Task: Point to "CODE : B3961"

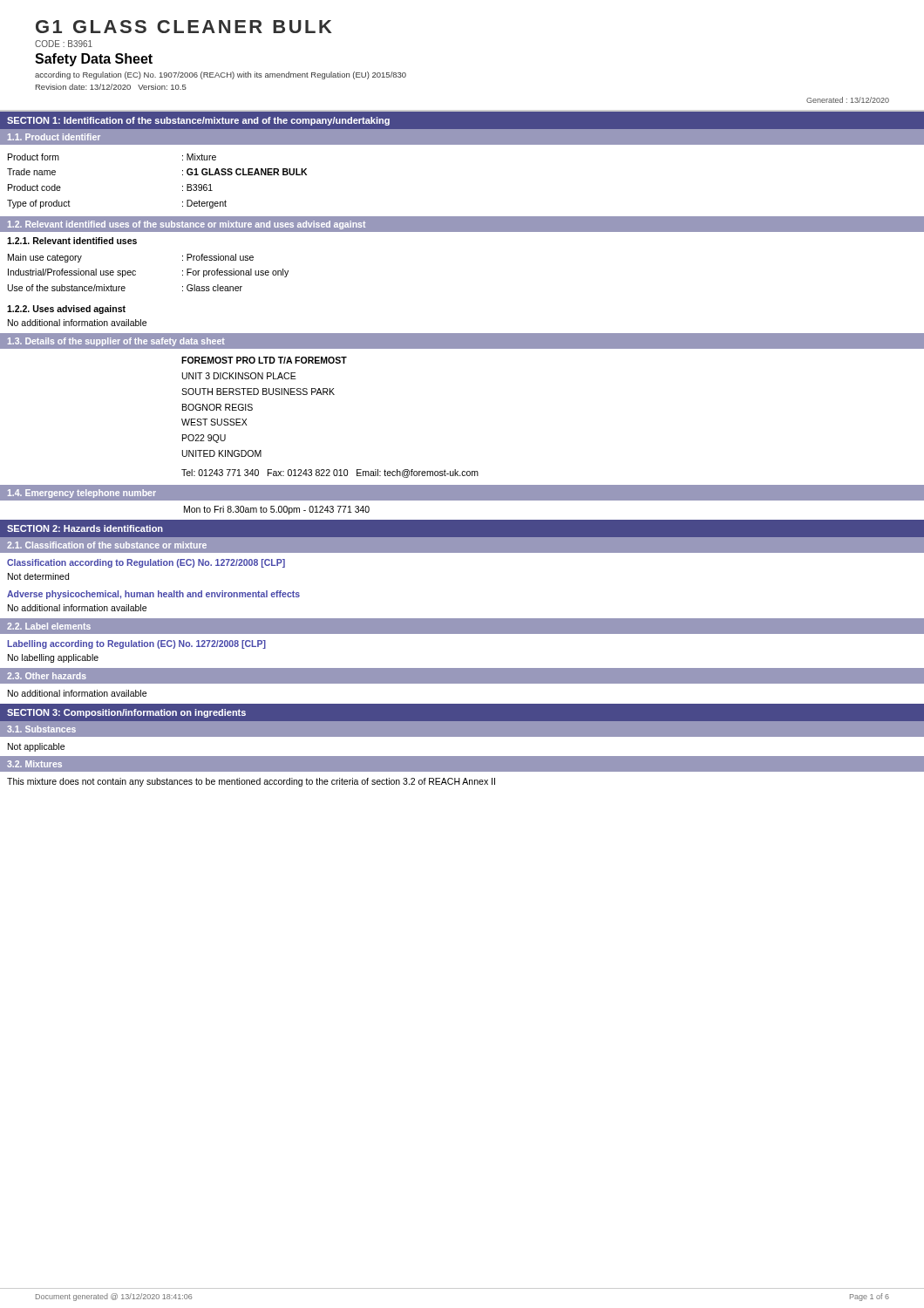Action: [x=64, y=44]
